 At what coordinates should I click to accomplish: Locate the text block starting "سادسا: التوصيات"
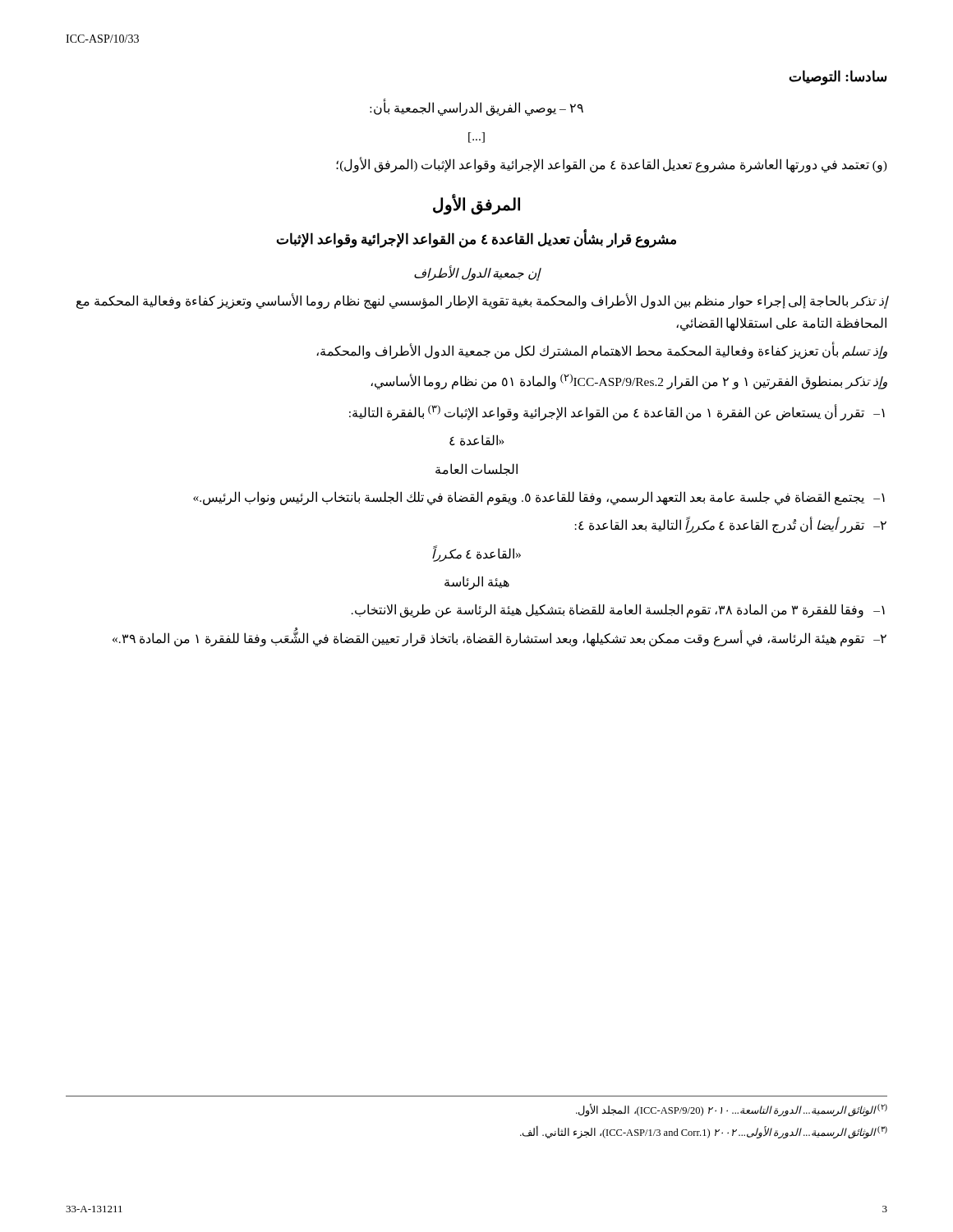[838, 77]
